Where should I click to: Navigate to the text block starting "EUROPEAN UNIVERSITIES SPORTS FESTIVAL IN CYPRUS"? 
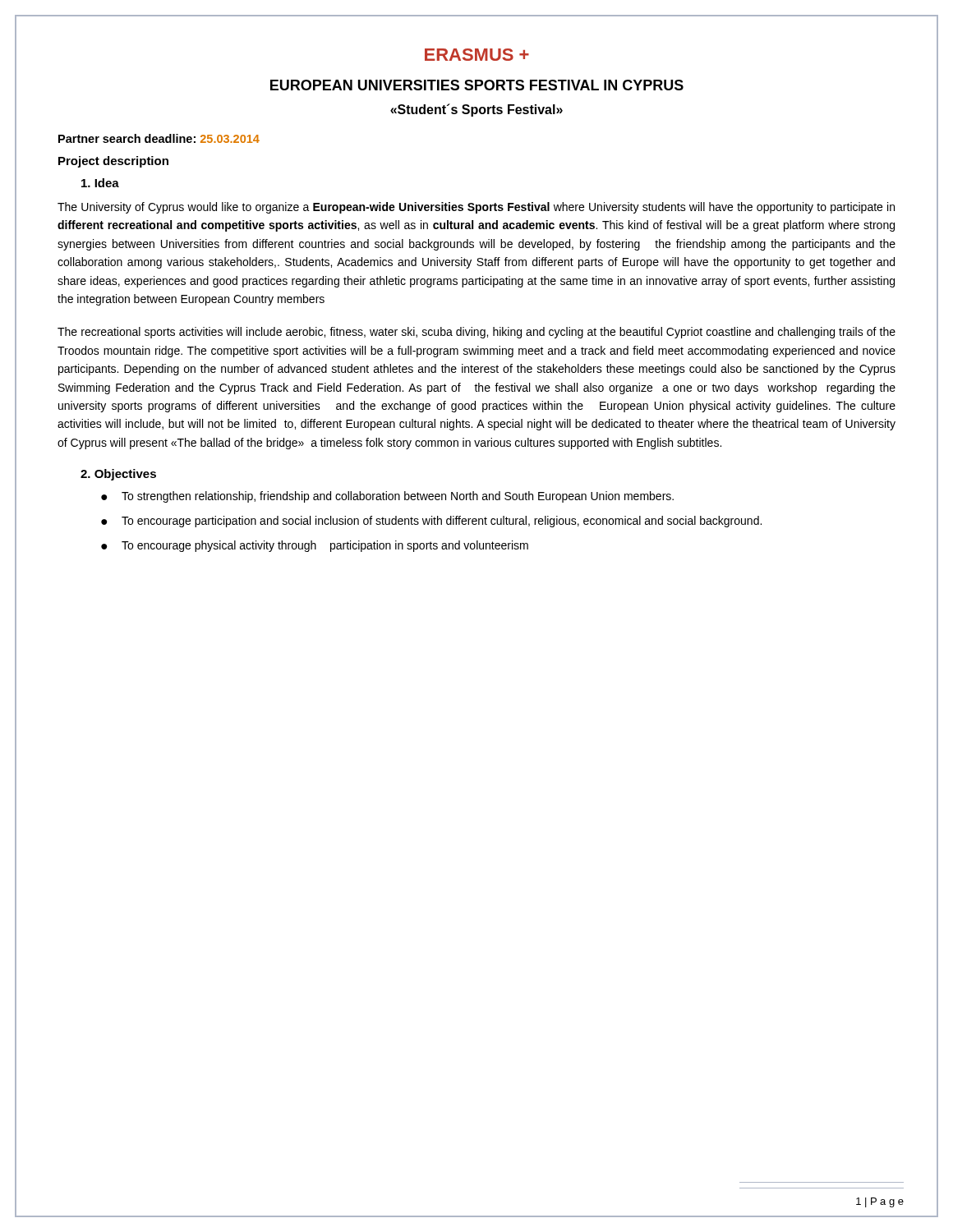476,85
